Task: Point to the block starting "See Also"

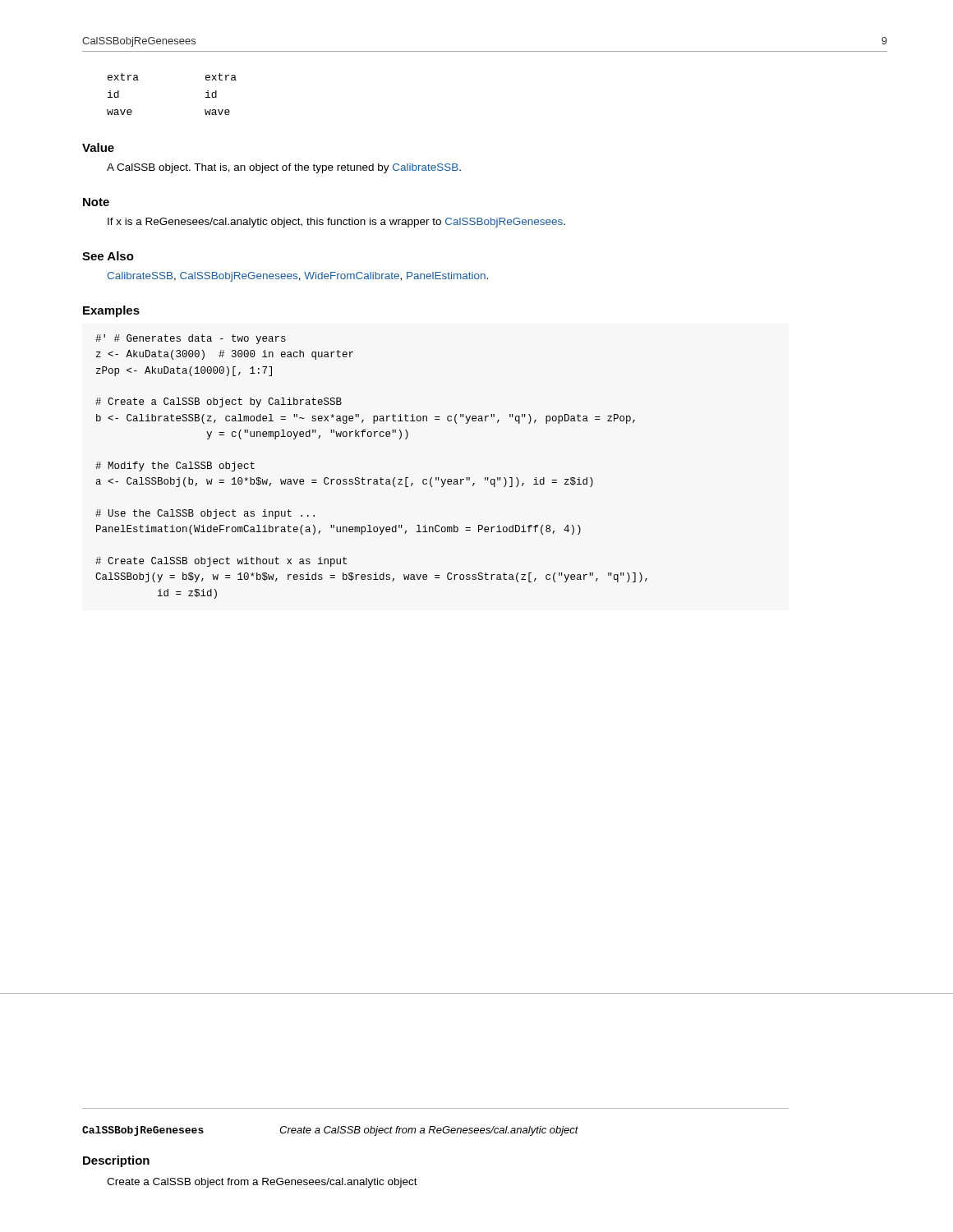Action: point(108,256)
